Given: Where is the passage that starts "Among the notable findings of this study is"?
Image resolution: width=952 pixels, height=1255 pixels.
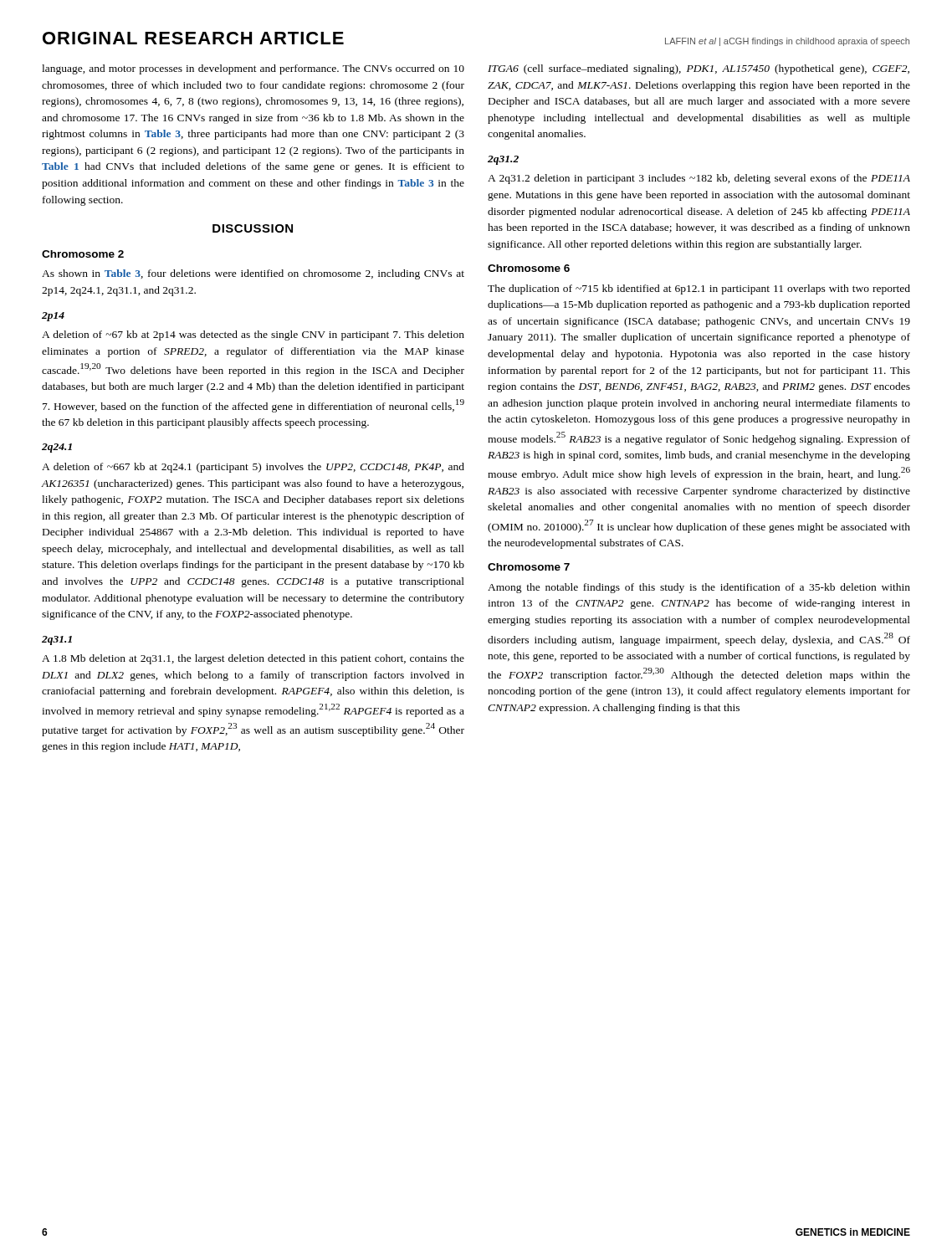Looking at the screenshot, I should 699,647.
